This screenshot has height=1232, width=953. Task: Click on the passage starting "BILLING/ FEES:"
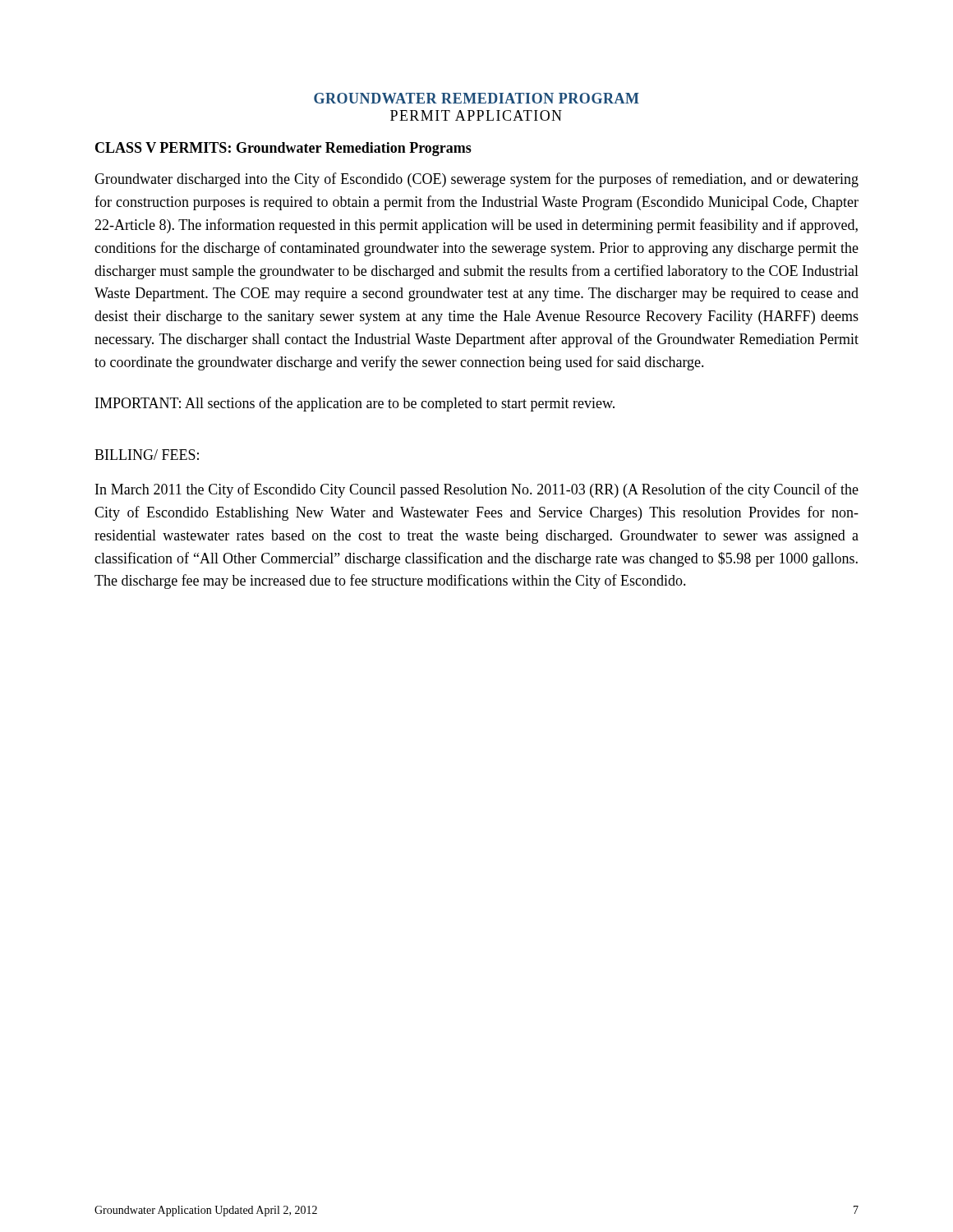point(147,455)
